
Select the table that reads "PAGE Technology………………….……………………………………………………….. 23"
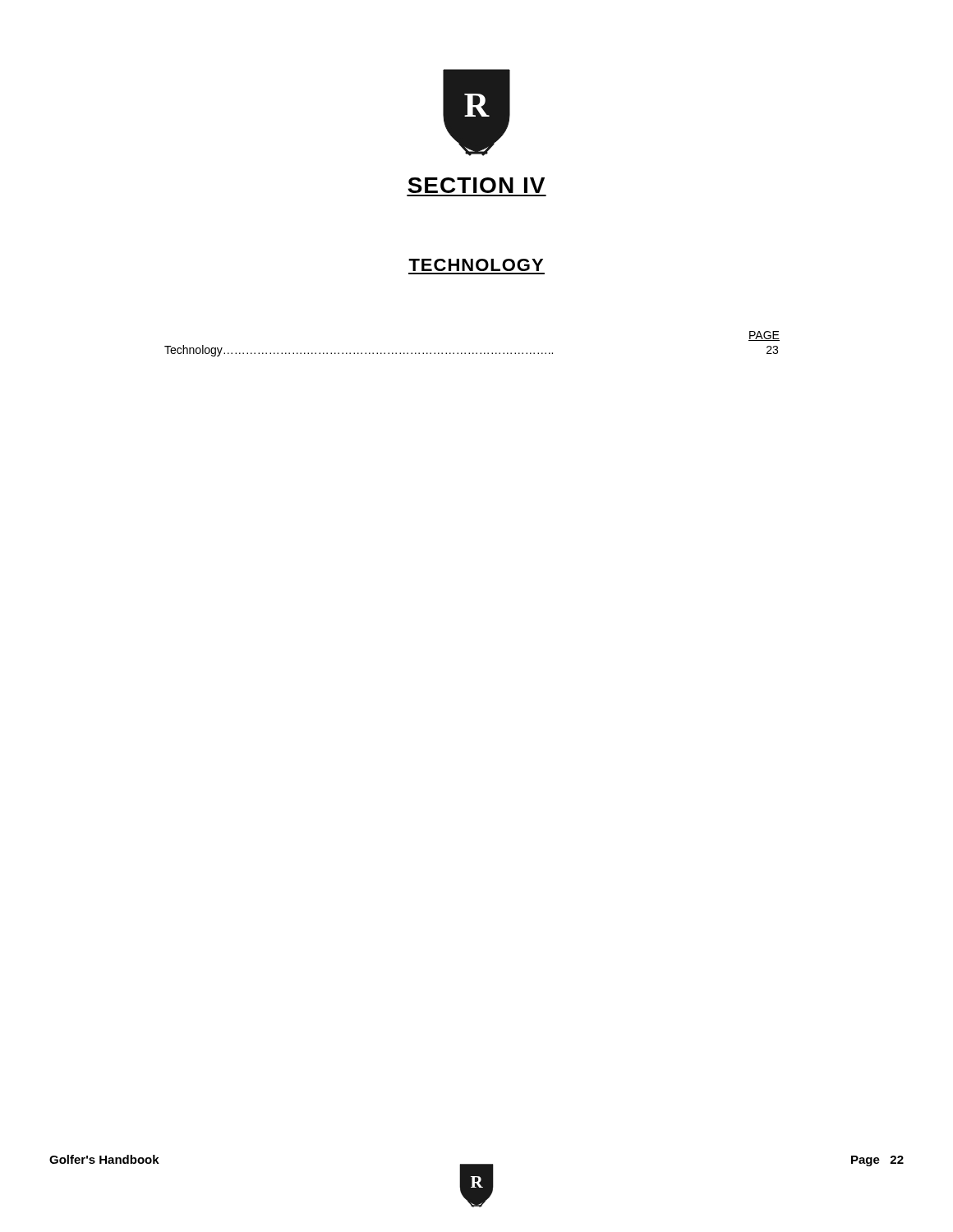point(476,342)
